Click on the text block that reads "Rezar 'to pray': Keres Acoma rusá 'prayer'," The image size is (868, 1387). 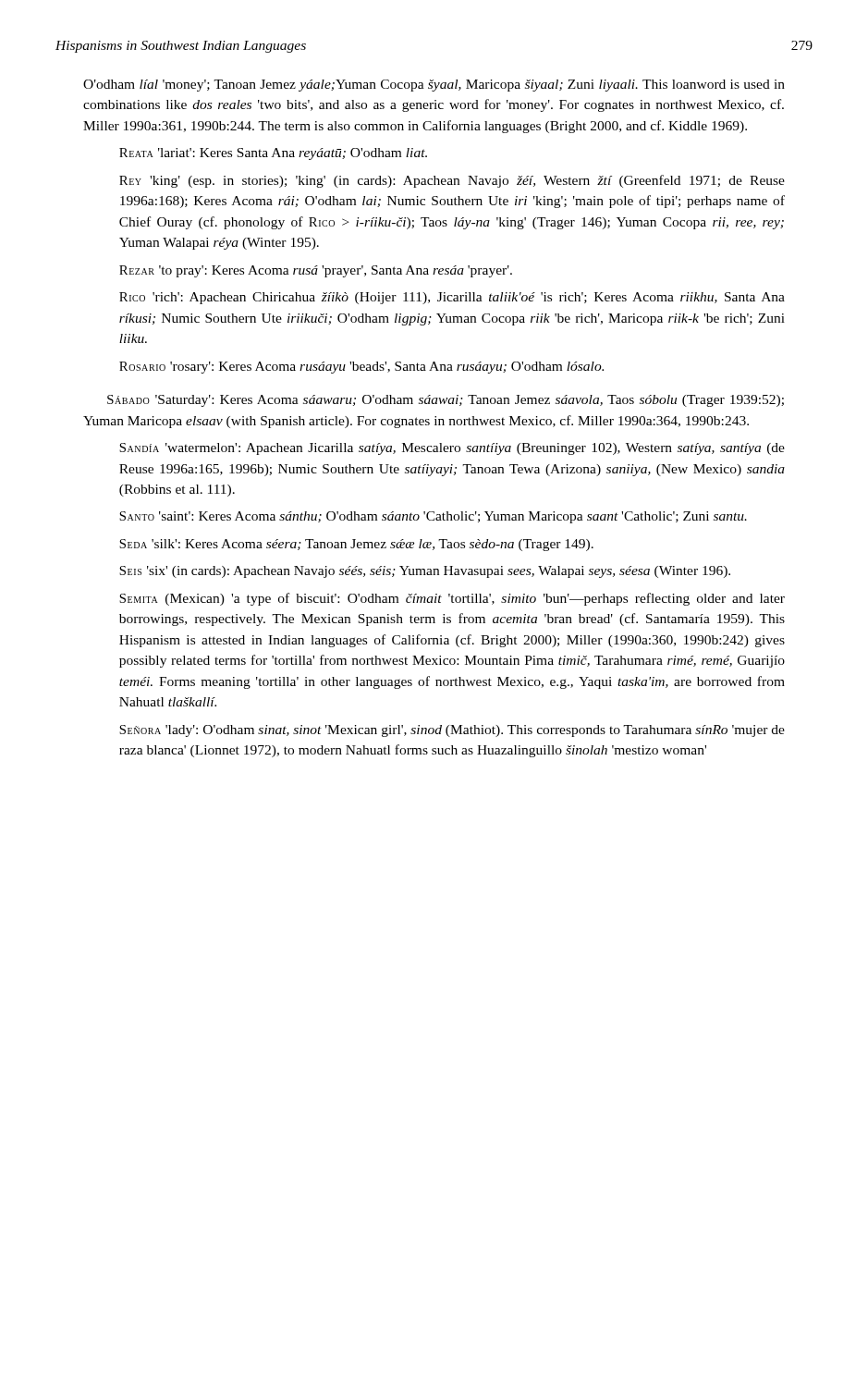(x=316, y=269)
